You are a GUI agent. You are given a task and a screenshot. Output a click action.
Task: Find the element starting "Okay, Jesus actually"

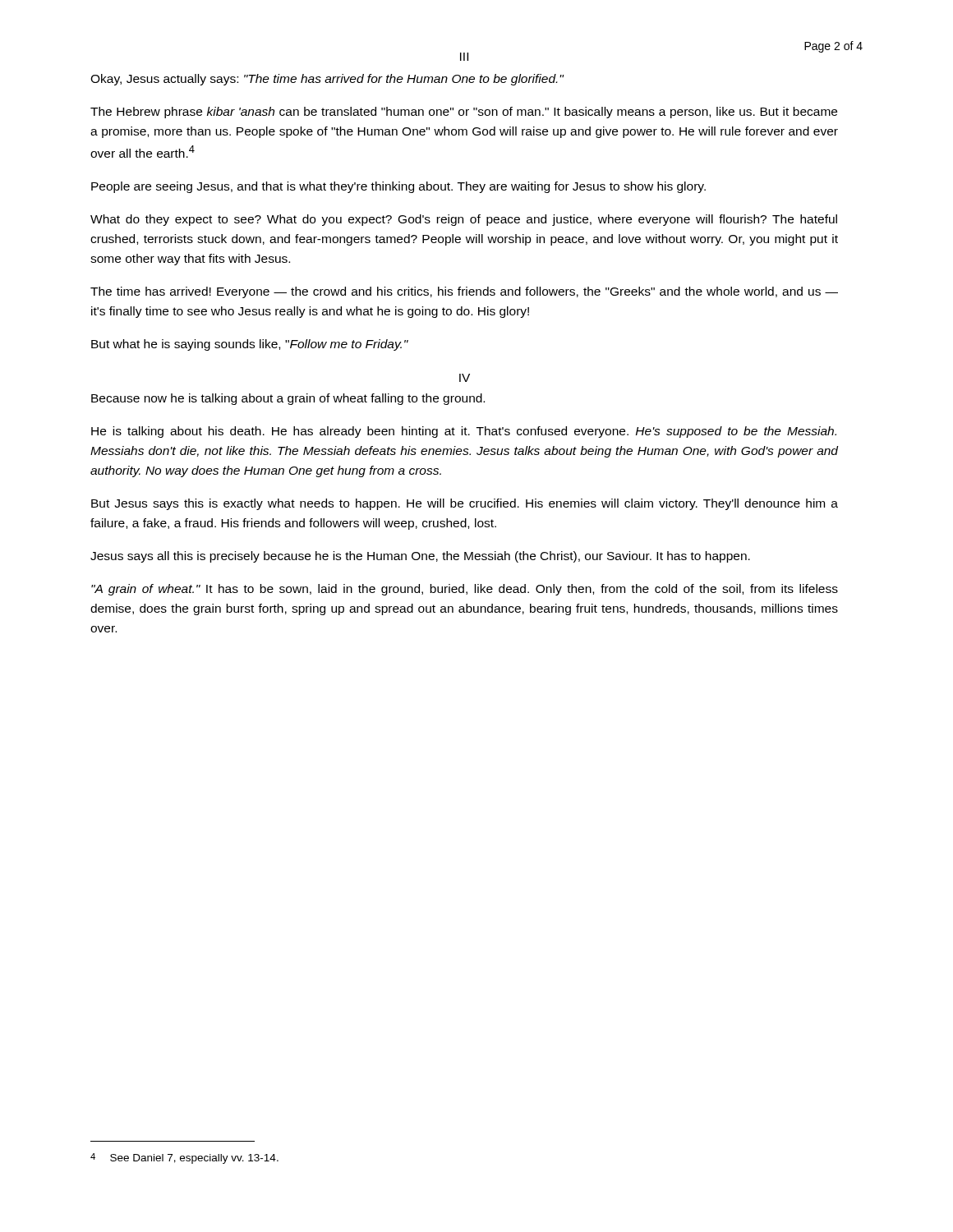pos(327,78)
